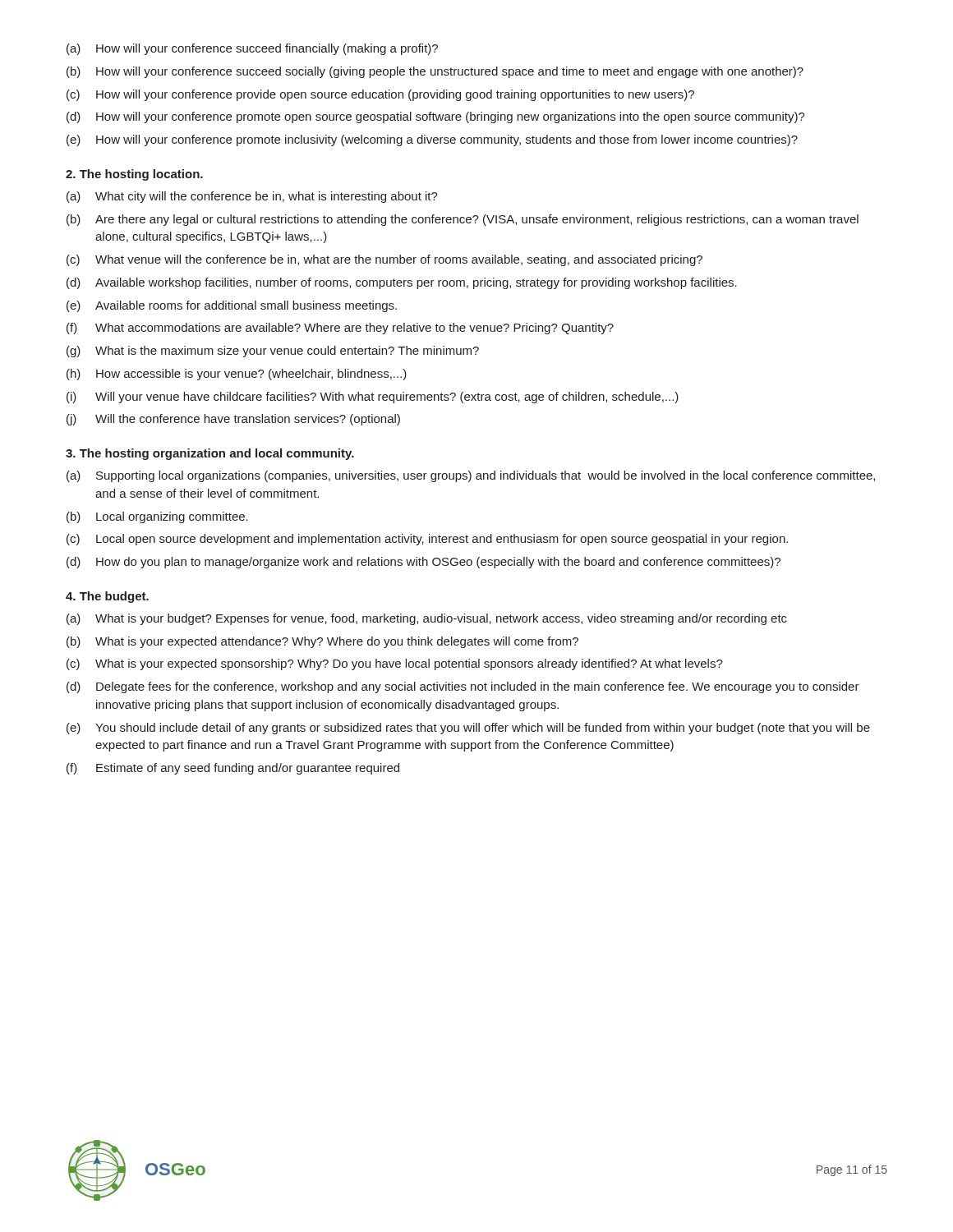Select the passage starting "(e) How will your conference promote"
The height and width of the screenshot is (1232, 953).
pyautogui.click(x=476, y=140)
